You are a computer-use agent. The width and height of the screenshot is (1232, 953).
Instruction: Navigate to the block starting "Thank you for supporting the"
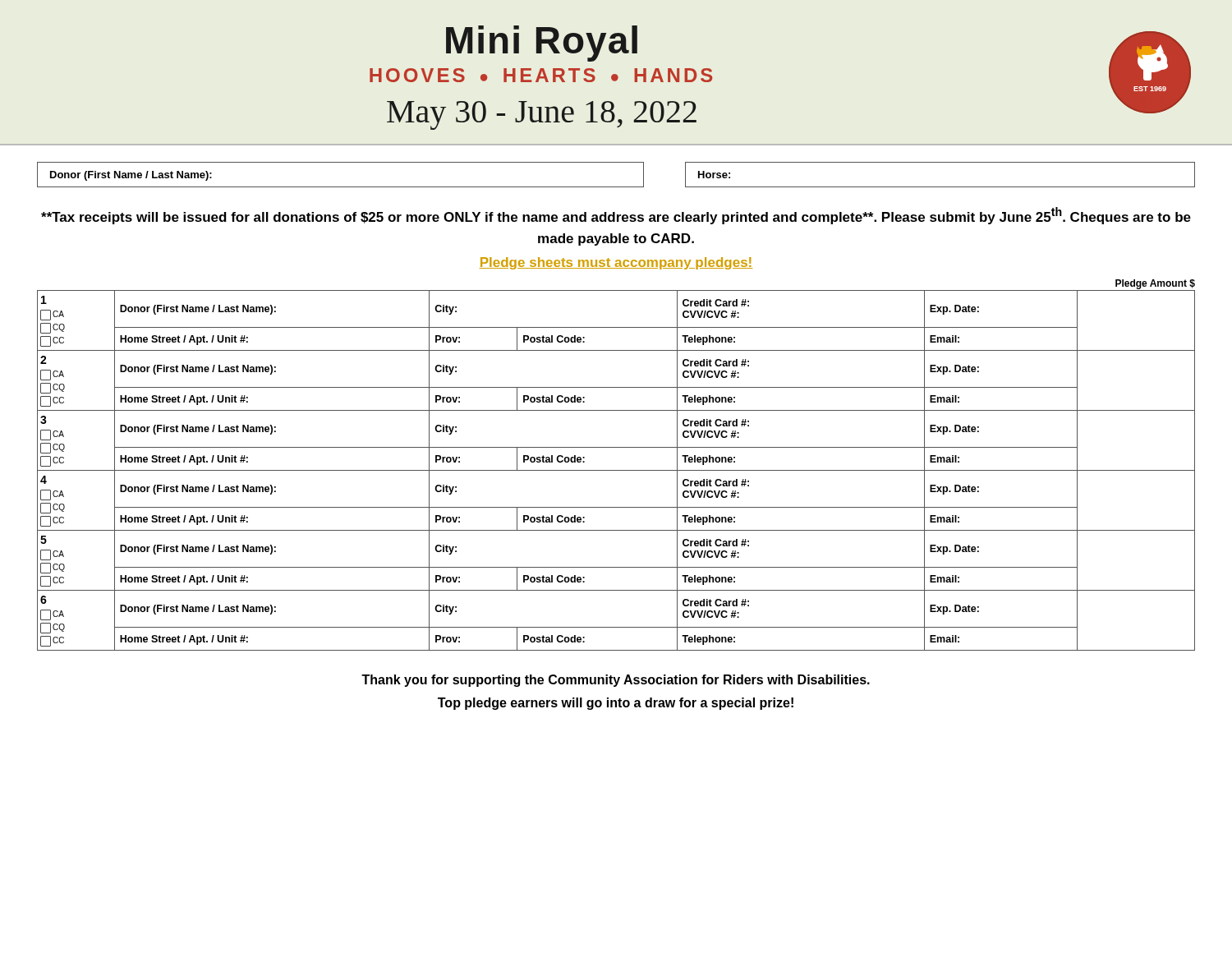point(616,691)
